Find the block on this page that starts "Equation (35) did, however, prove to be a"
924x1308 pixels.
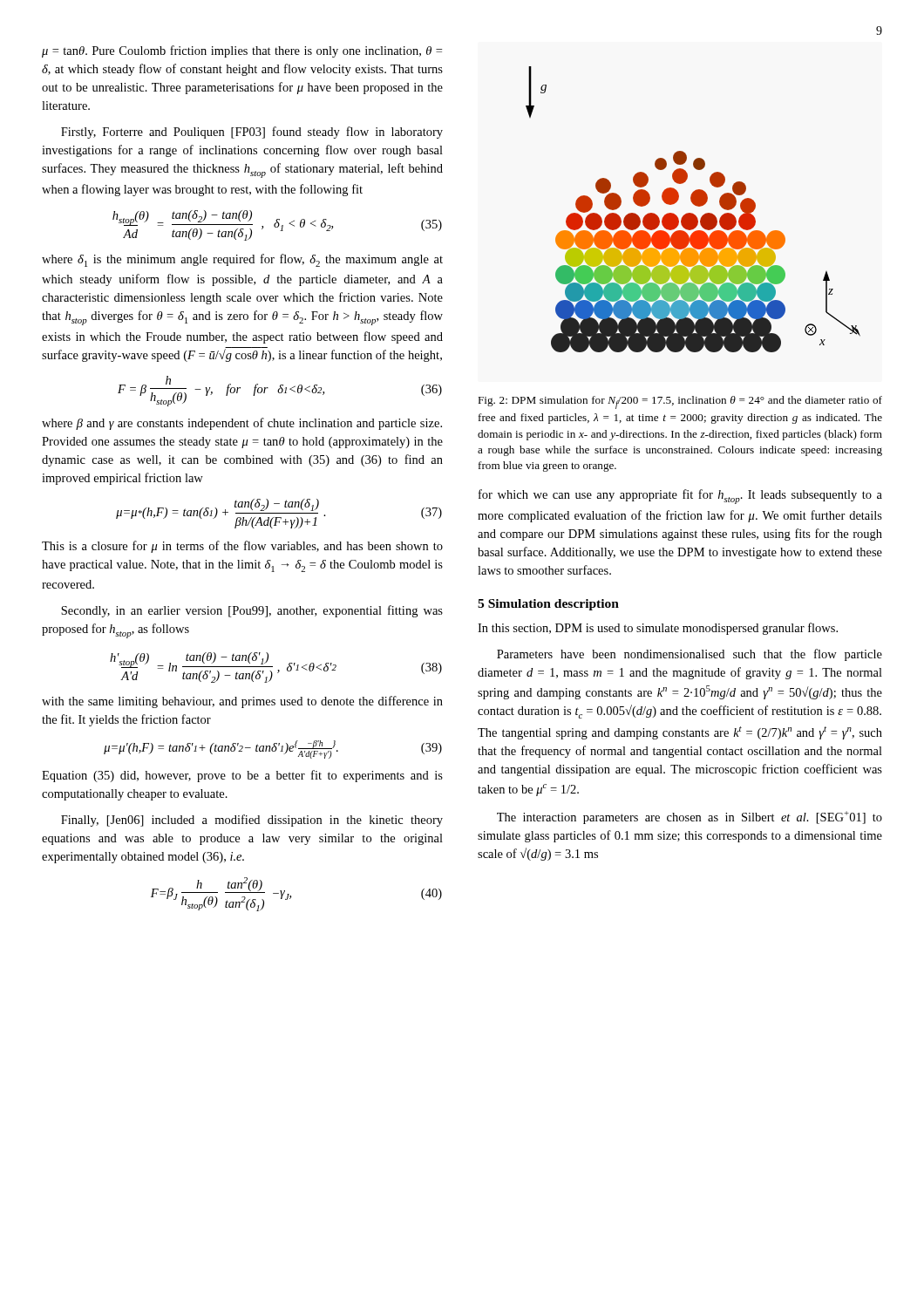pyautogui.click(x=242, y=785)
